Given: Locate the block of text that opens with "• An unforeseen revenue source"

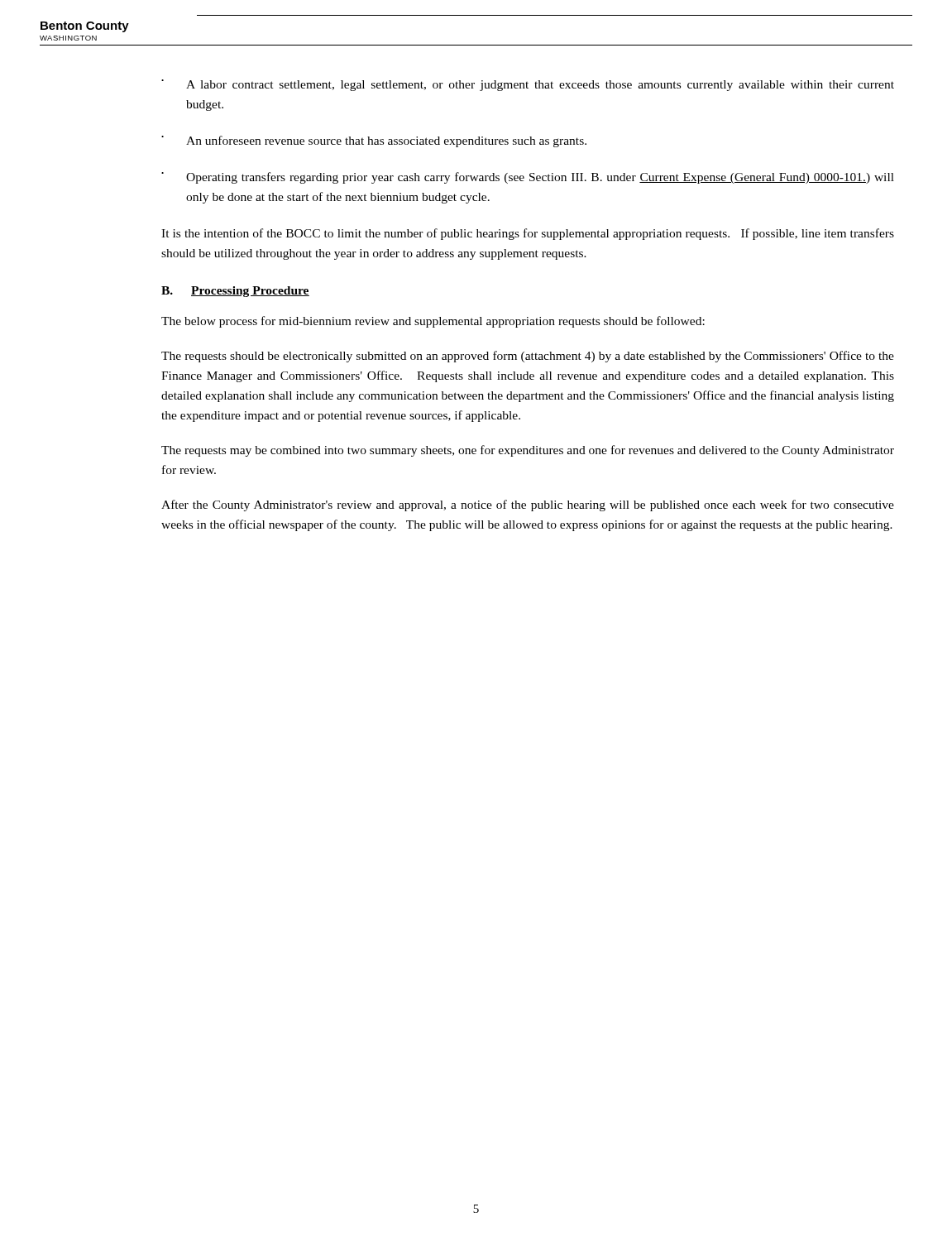Looking at the screenshot, I should [528, 141].
